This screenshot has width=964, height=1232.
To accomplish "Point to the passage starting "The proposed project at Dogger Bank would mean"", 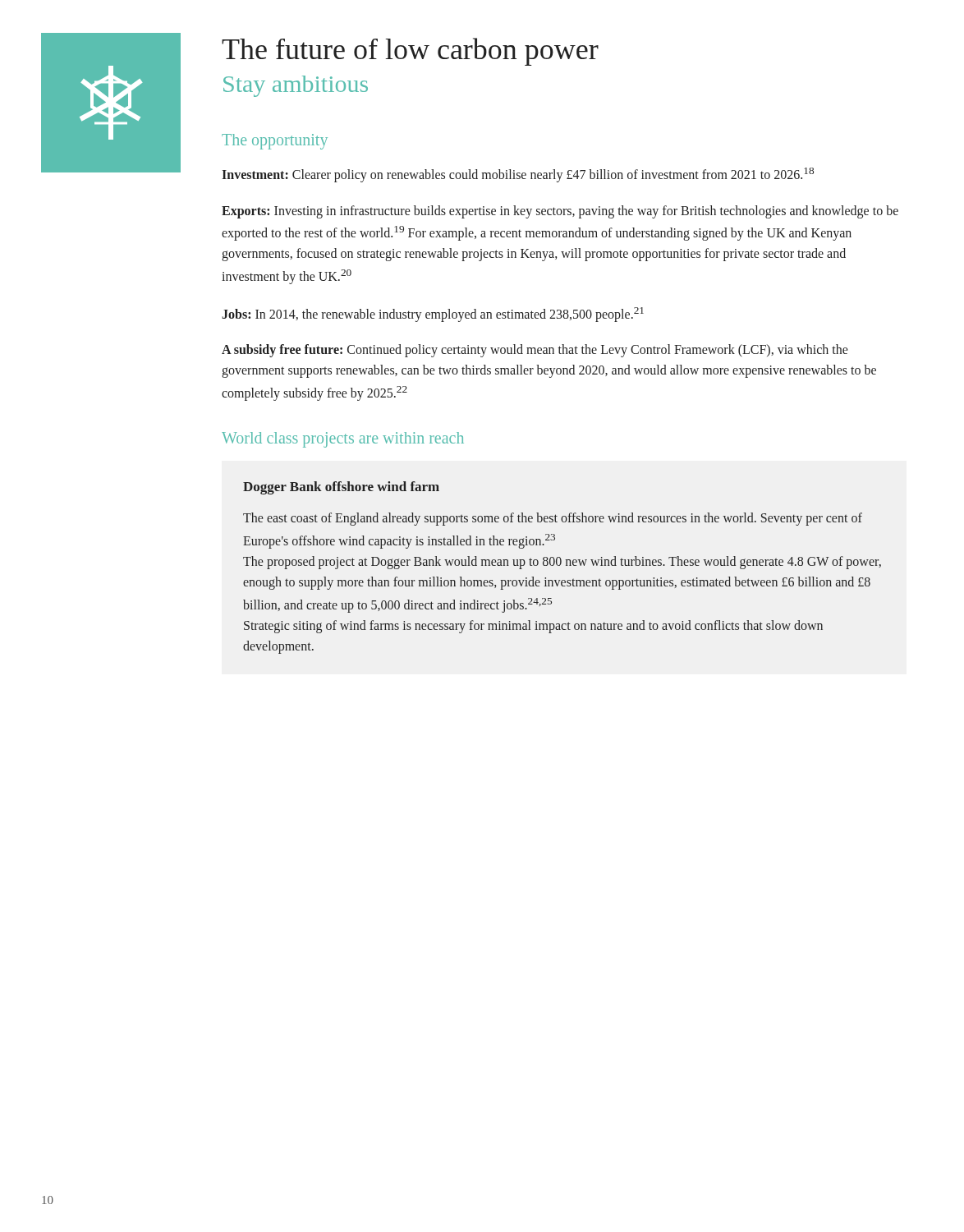I will coord(564,584).
